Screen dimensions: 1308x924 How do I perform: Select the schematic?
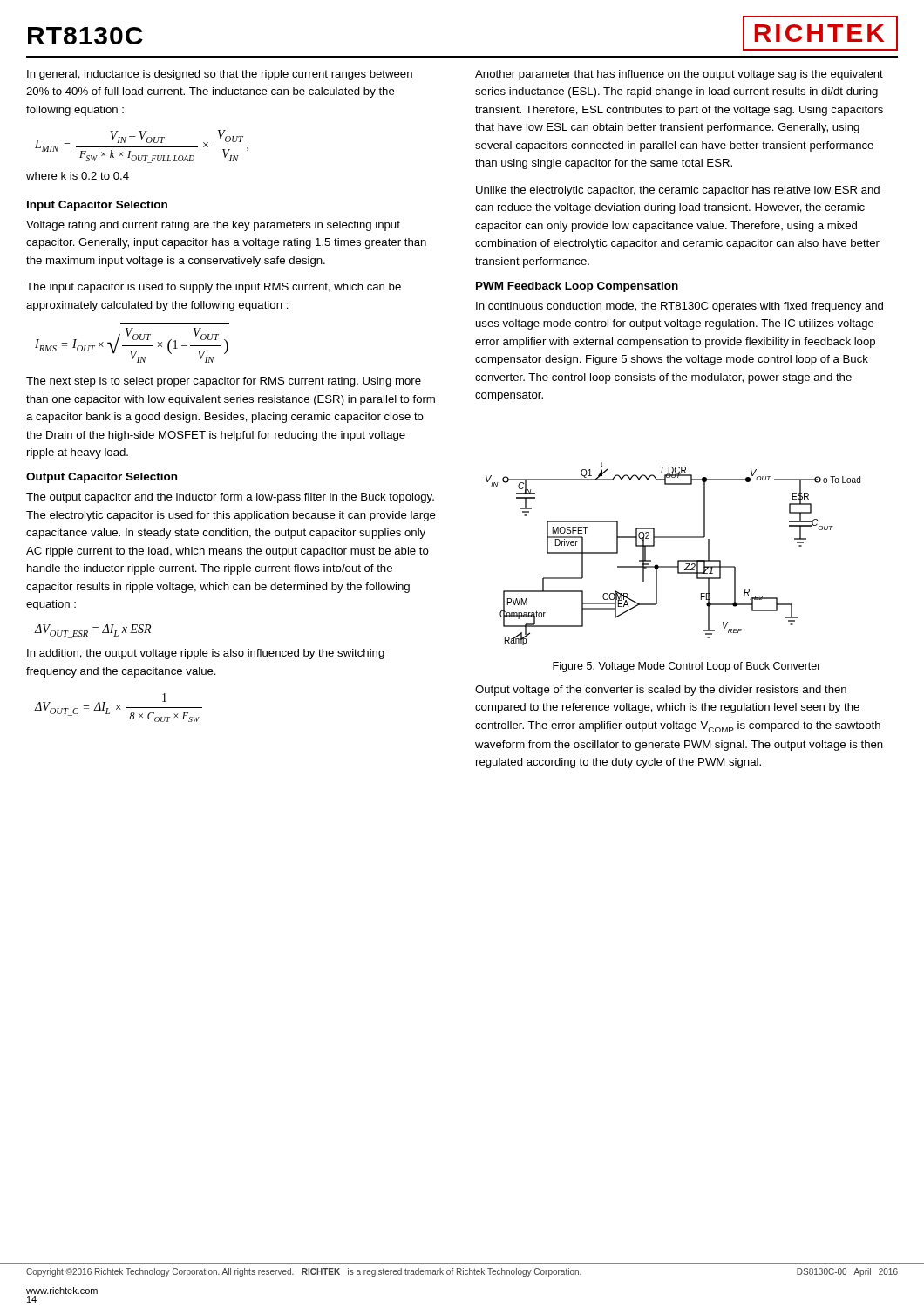(x=686, y=536)
